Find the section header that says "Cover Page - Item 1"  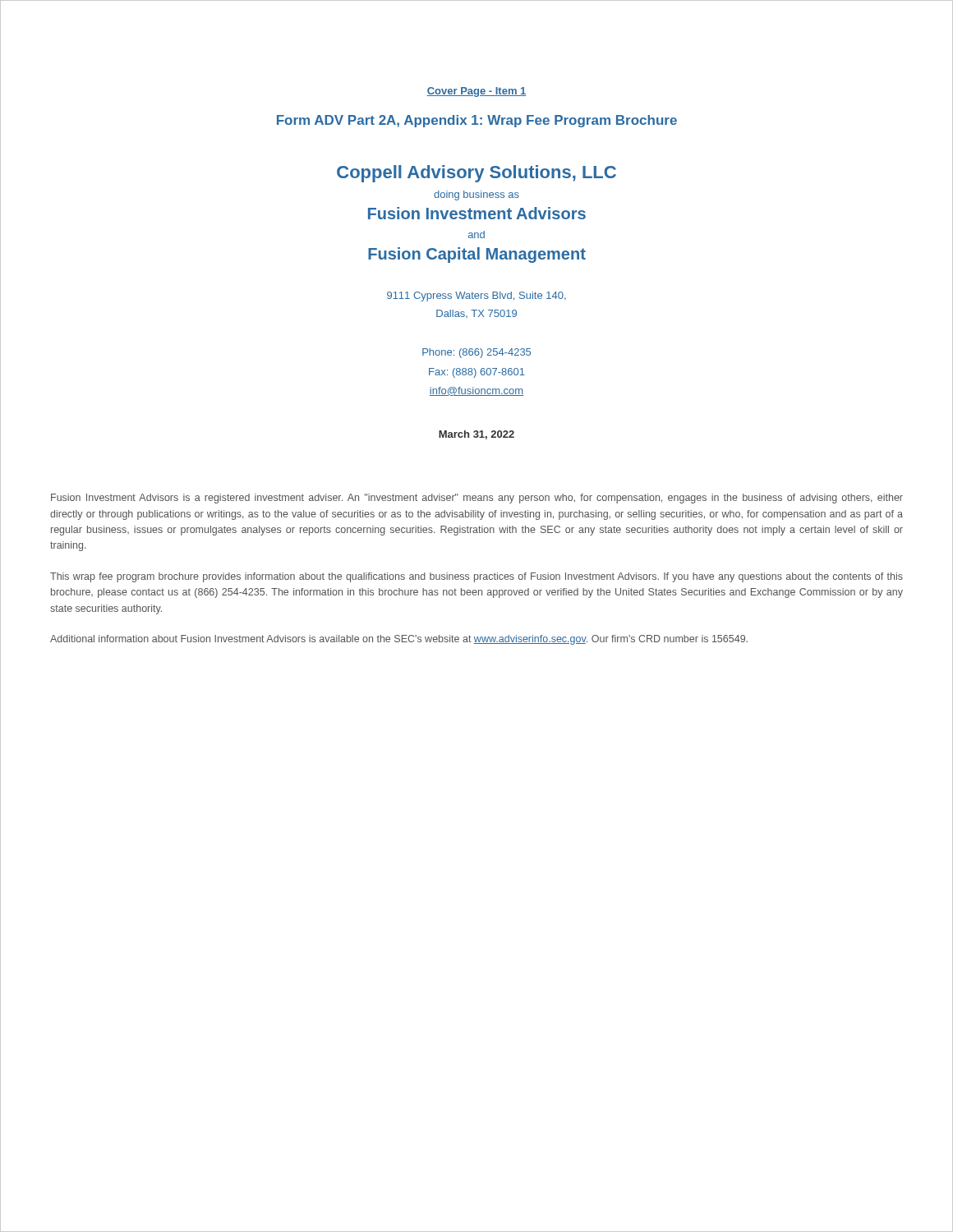click(x=476, y=91)
